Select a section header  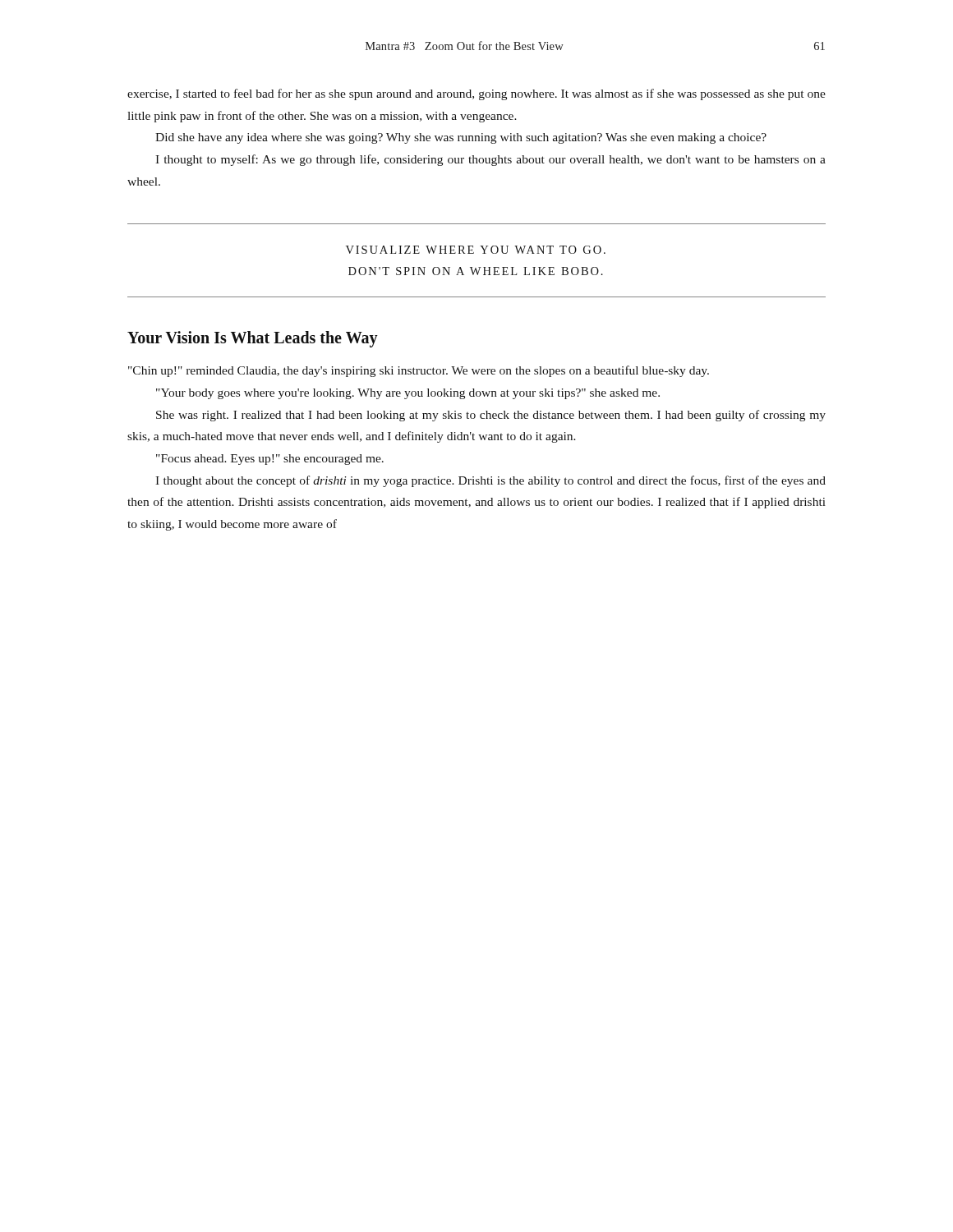pyautogui.click(x=252, y=338)
